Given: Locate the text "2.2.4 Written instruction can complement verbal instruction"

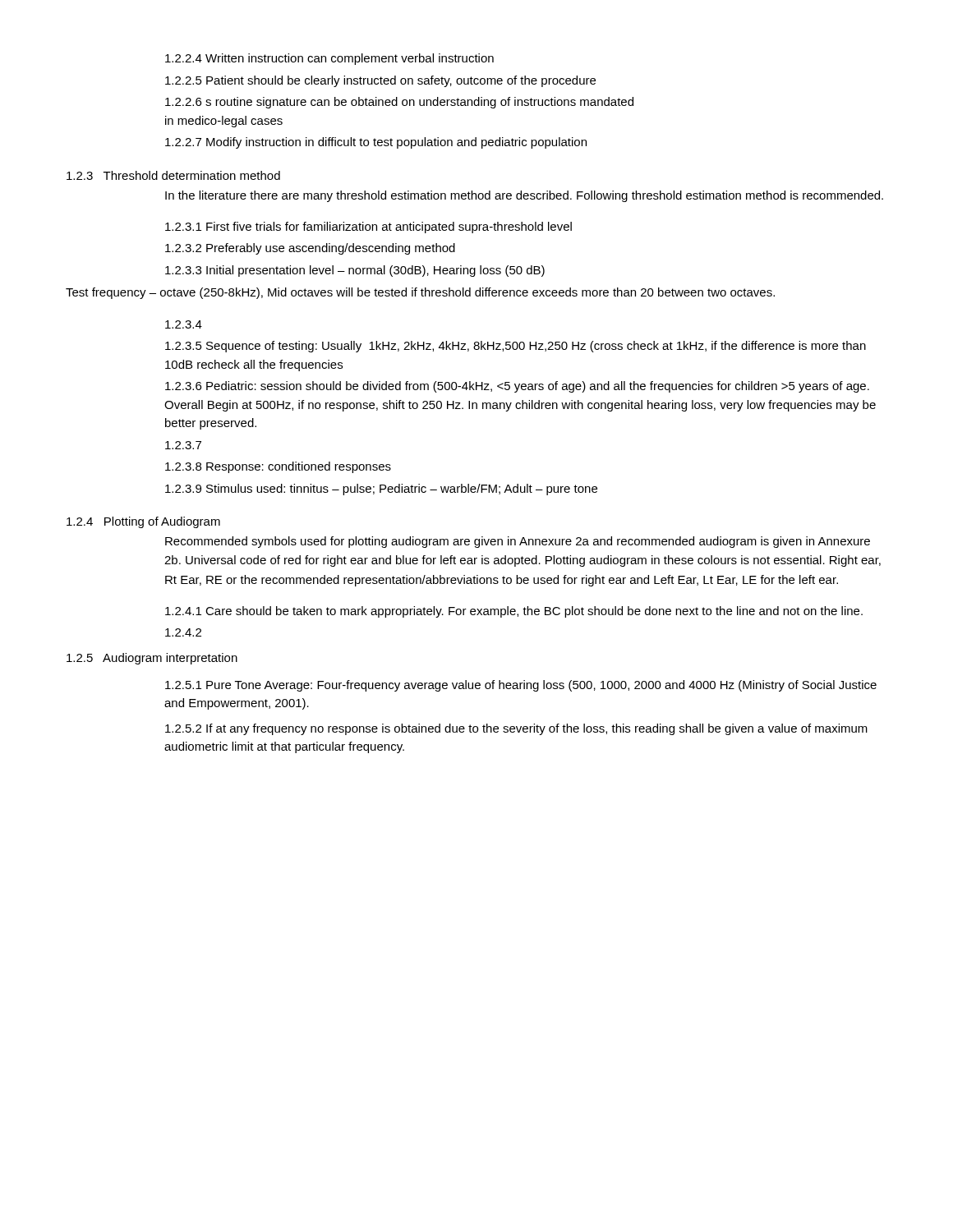Looking at the screenshot, I should 329,58.
